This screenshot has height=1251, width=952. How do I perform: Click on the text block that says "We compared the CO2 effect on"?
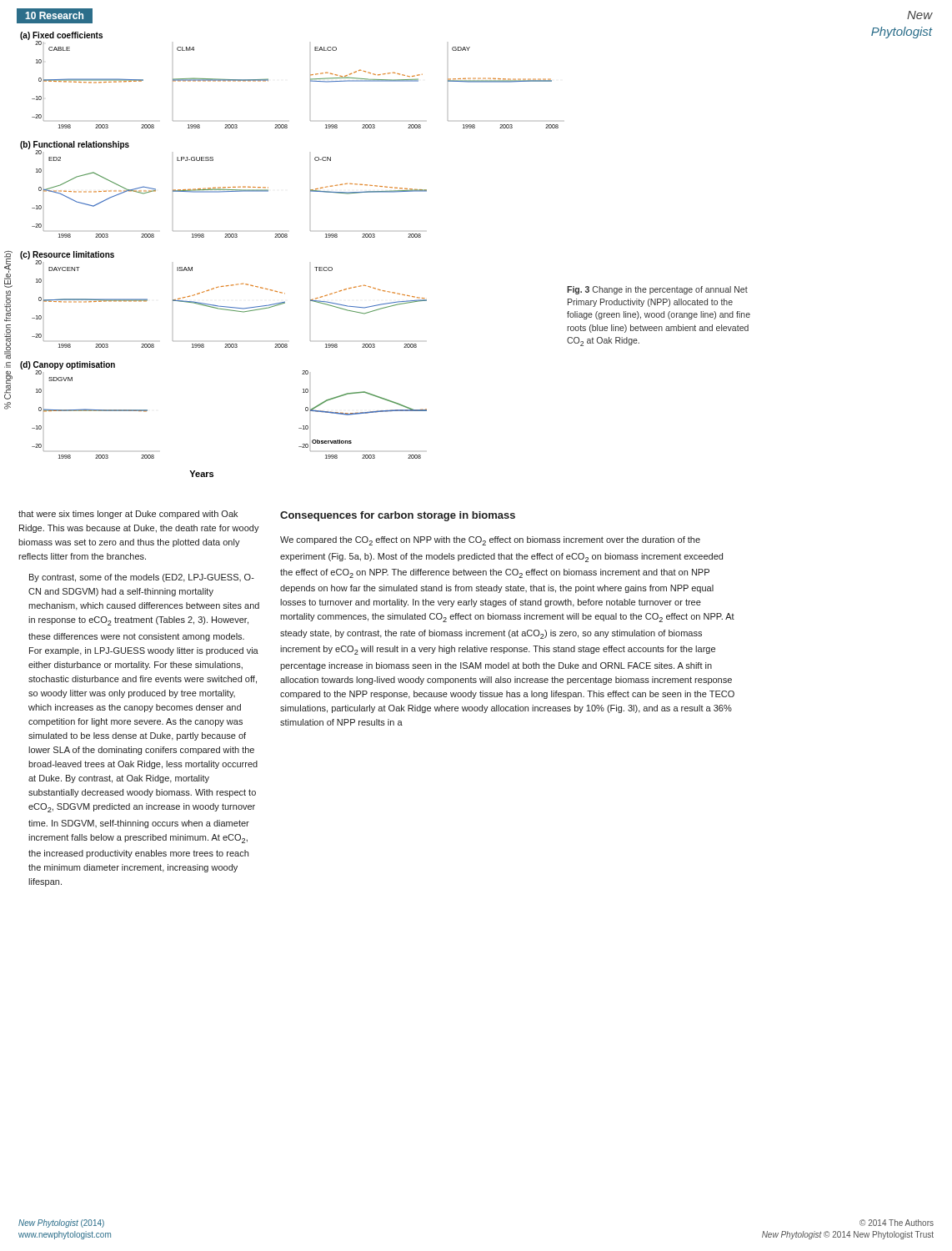(x=509, y=631)
